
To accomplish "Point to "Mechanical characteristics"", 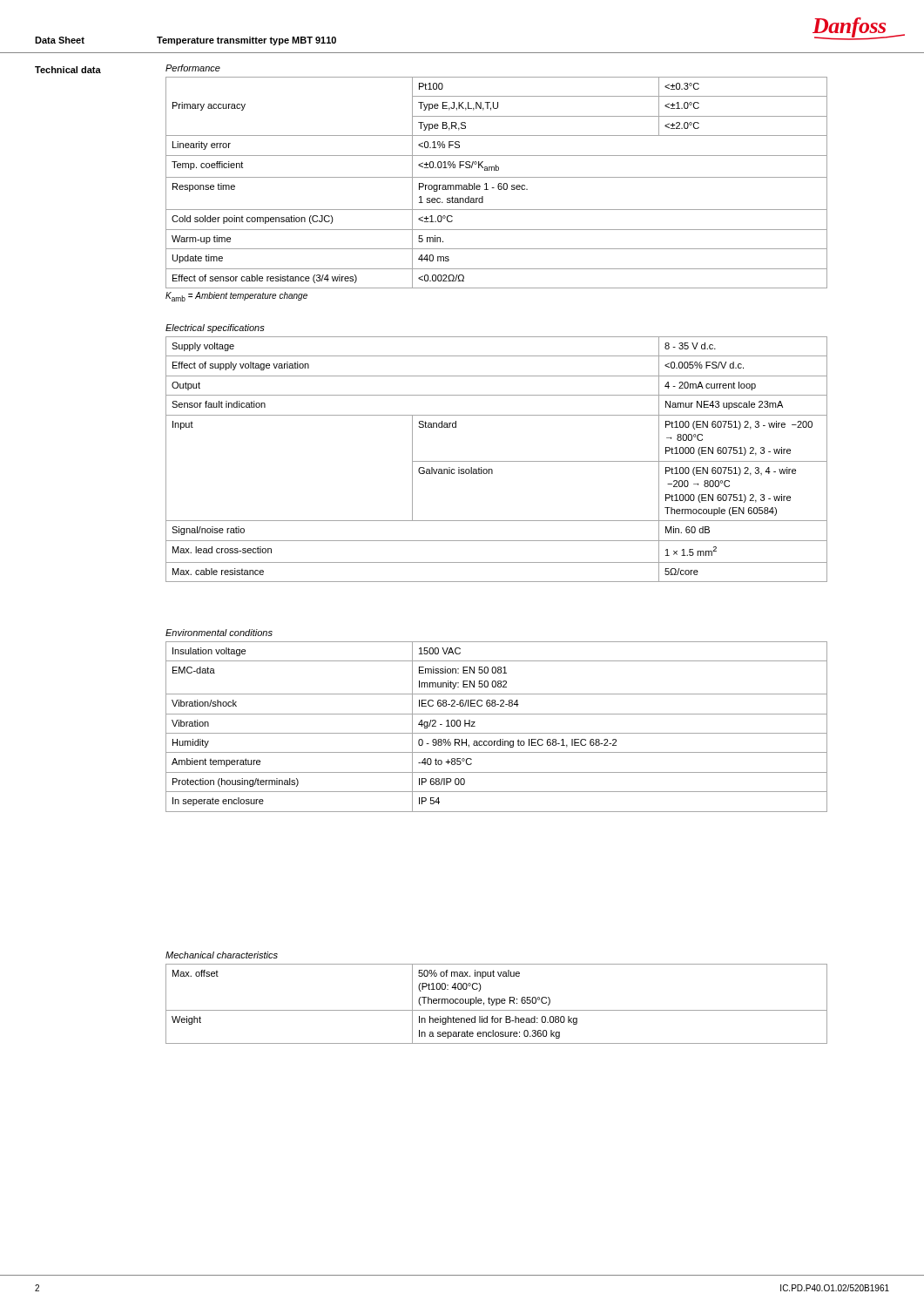I will pos(222,955).
